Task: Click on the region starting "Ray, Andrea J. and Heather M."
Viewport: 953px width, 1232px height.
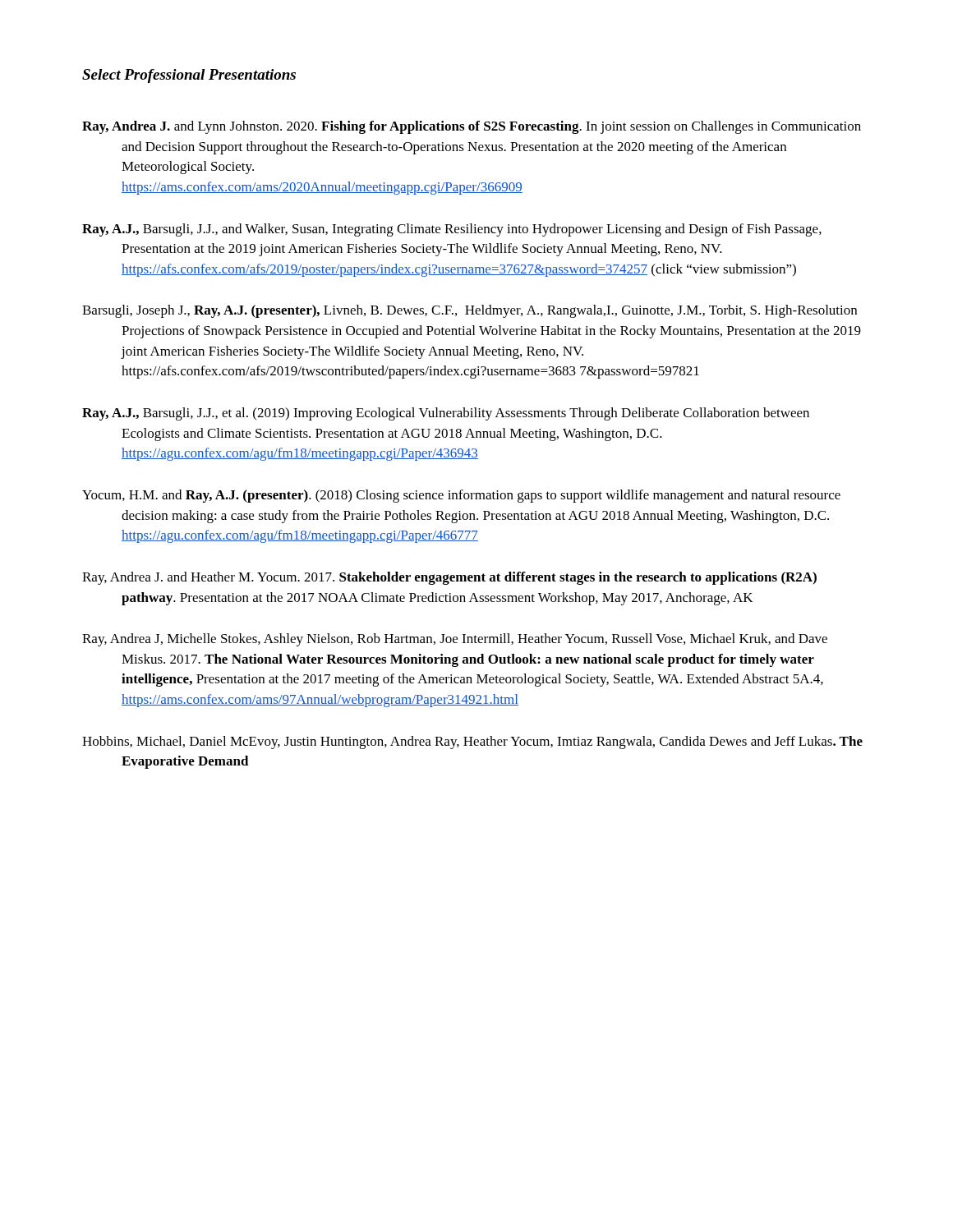Action: click(450, 587)
